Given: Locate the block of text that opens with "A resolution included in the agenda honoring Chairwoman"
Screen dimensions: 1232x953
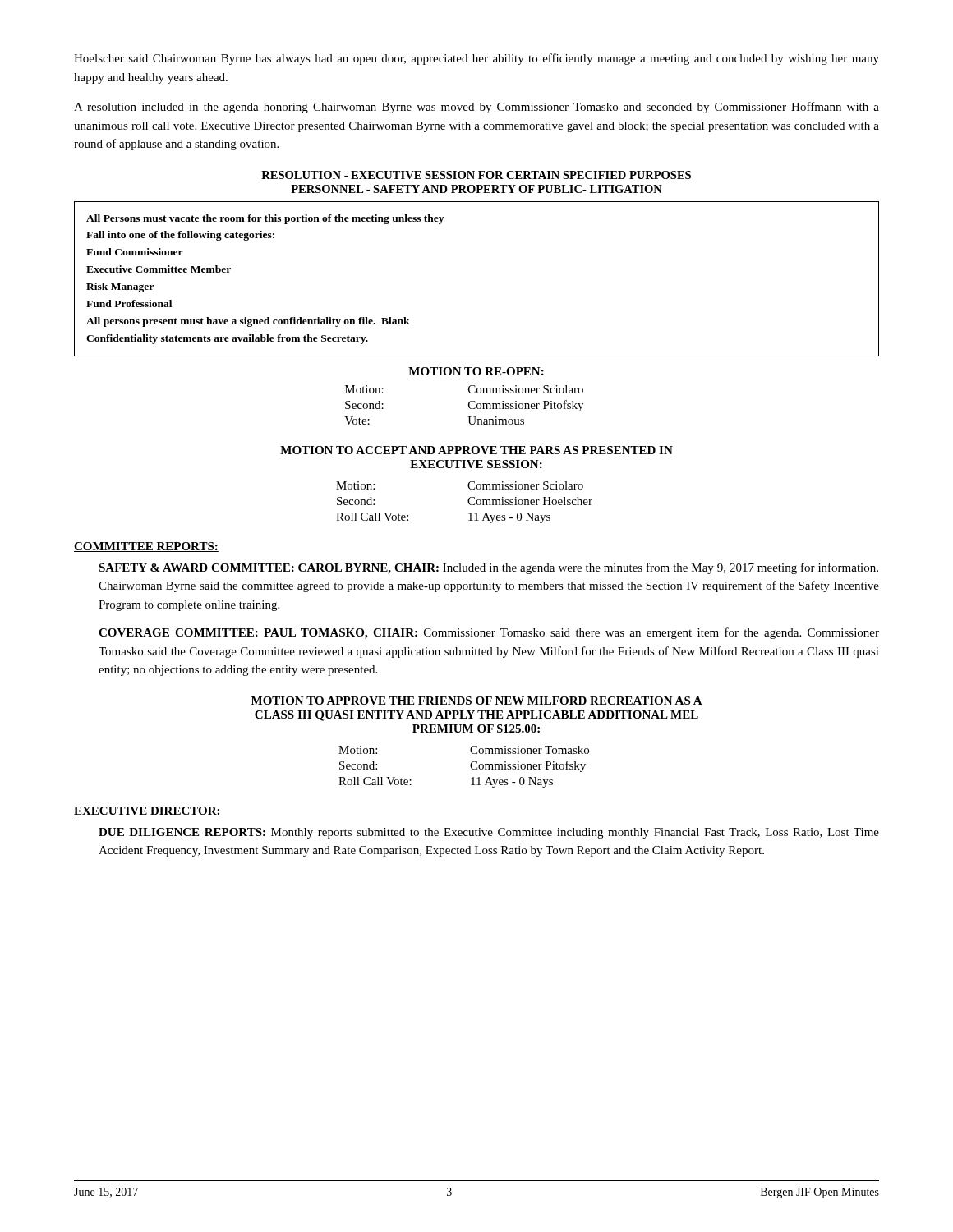Looking at the screenshot, I should [476, 125].
